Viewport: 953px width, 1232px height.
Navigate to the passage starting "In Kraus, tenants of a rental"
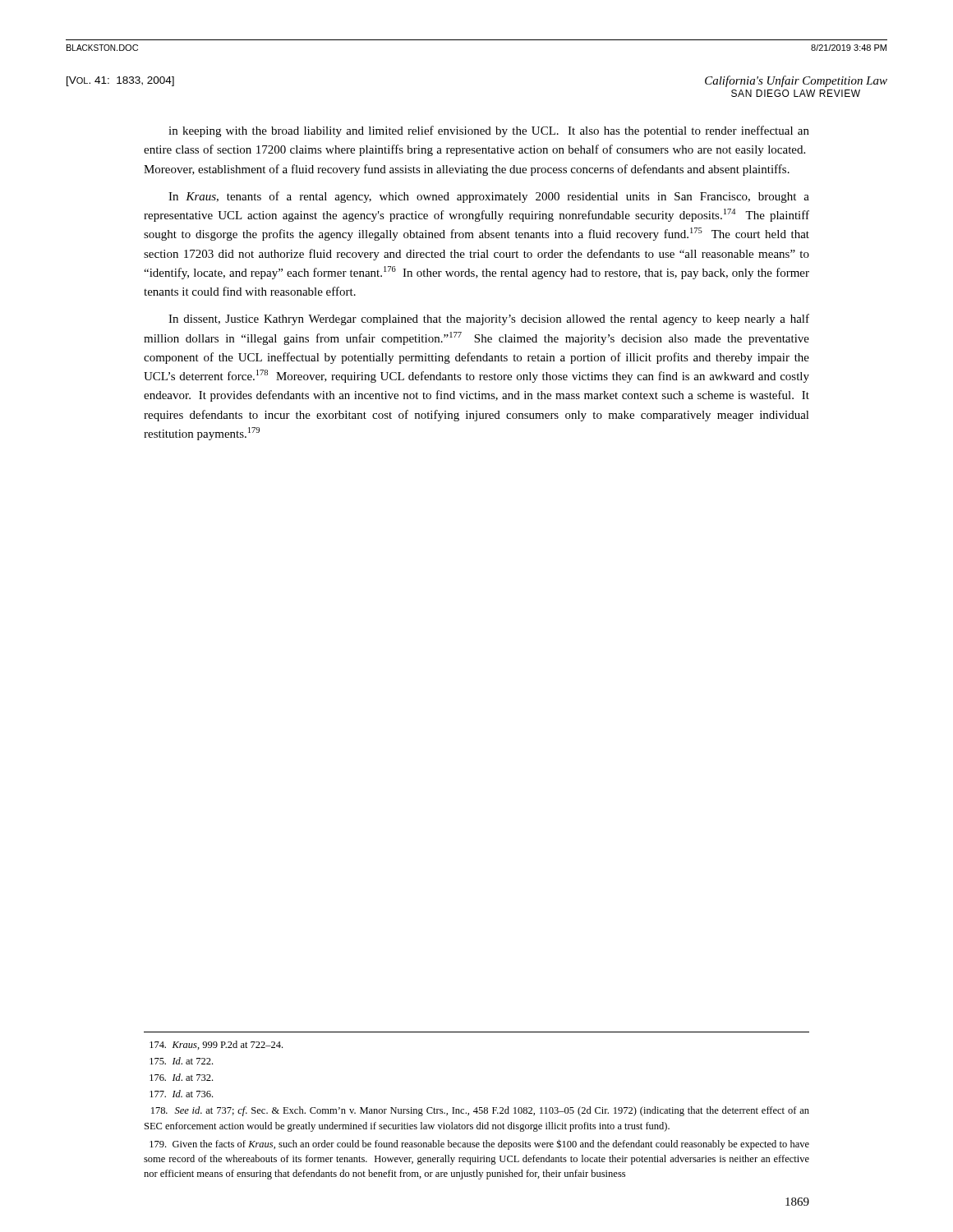click(476, 244)
